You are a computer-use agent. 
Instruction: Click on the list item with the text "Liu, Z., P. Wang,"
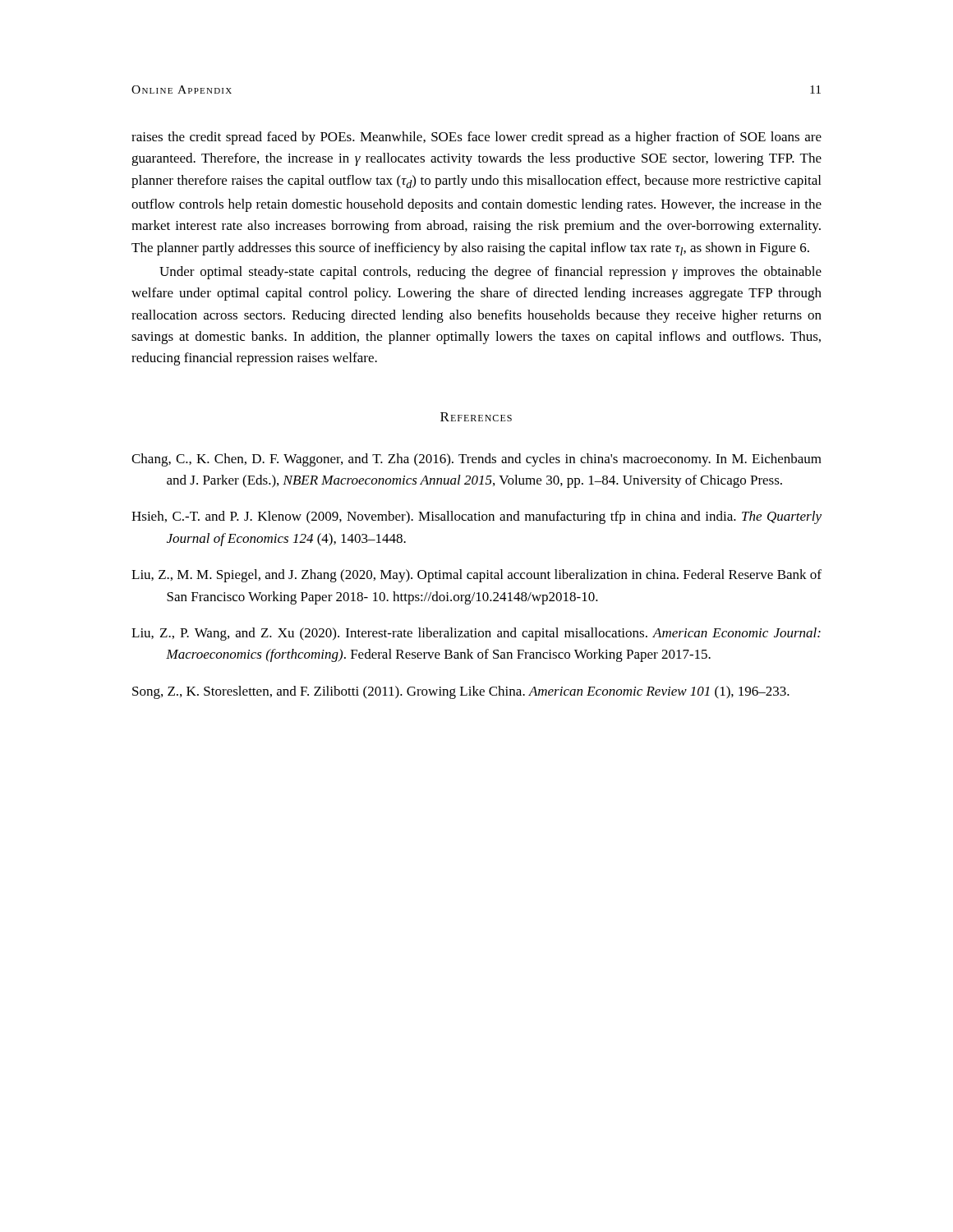[x=476, y=644]
